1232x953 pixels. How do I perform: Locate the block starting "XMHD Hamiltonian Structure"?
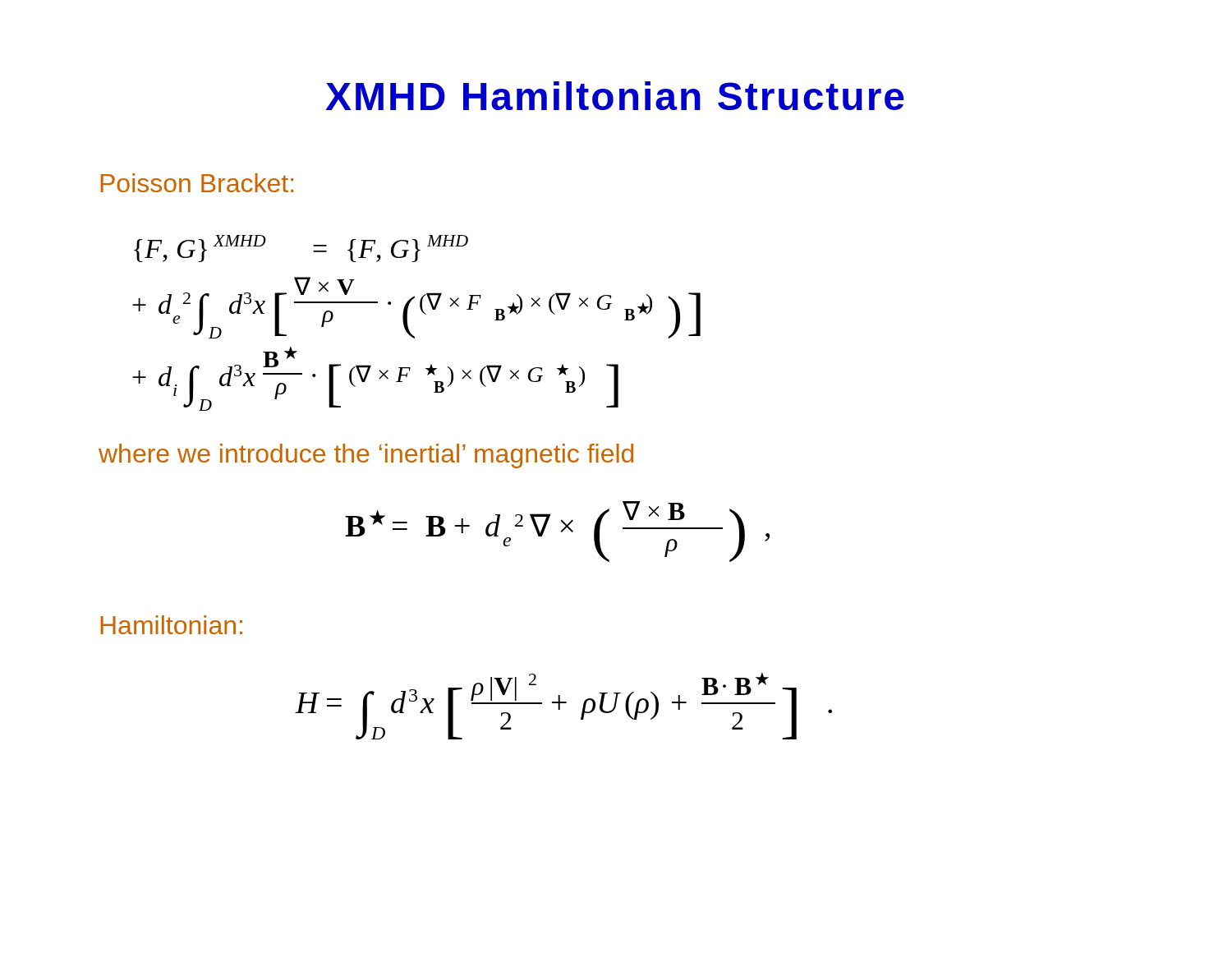point(616,96)
